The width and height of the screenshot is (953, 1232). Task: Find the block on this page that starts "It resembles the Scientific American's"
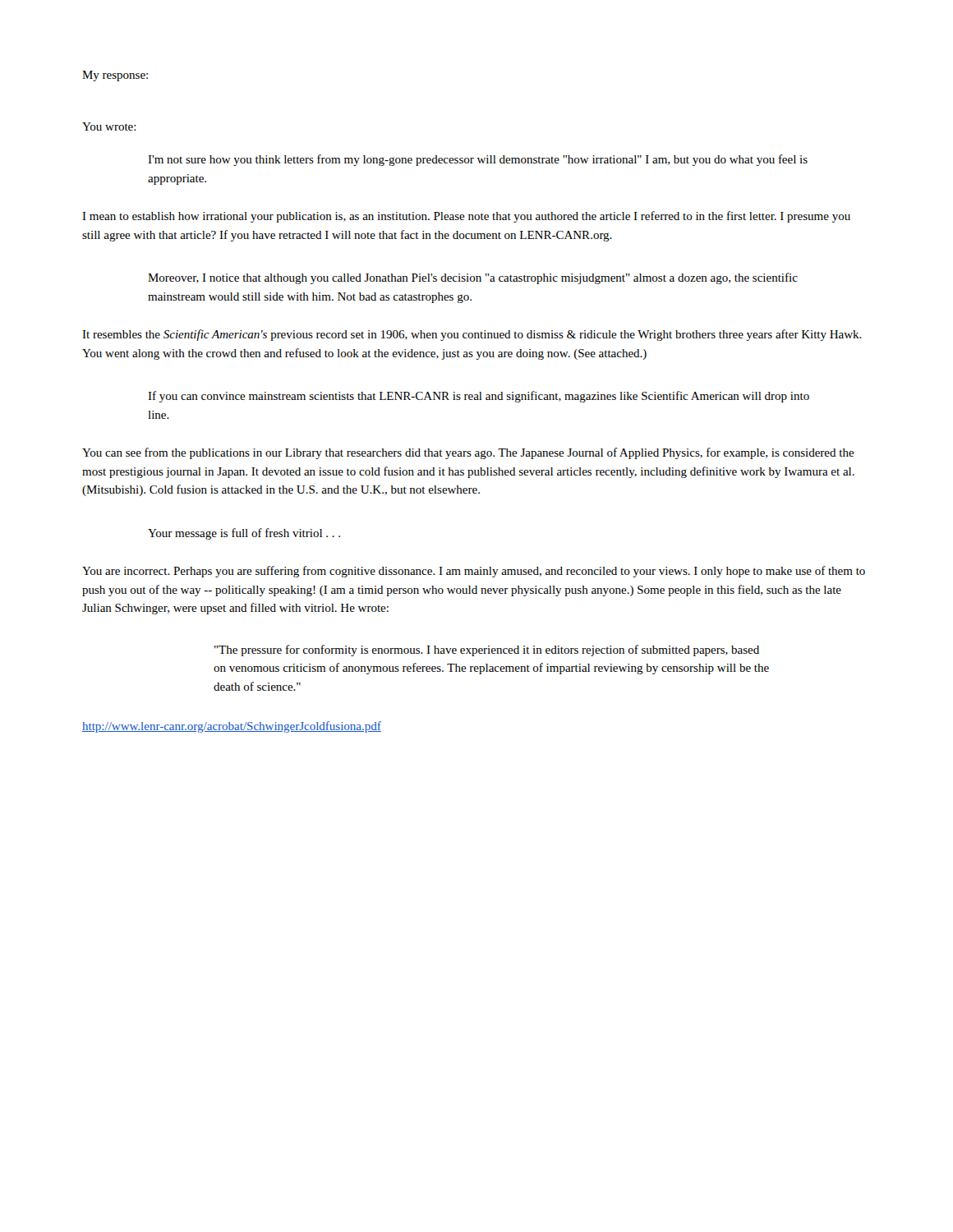point(476,344)
